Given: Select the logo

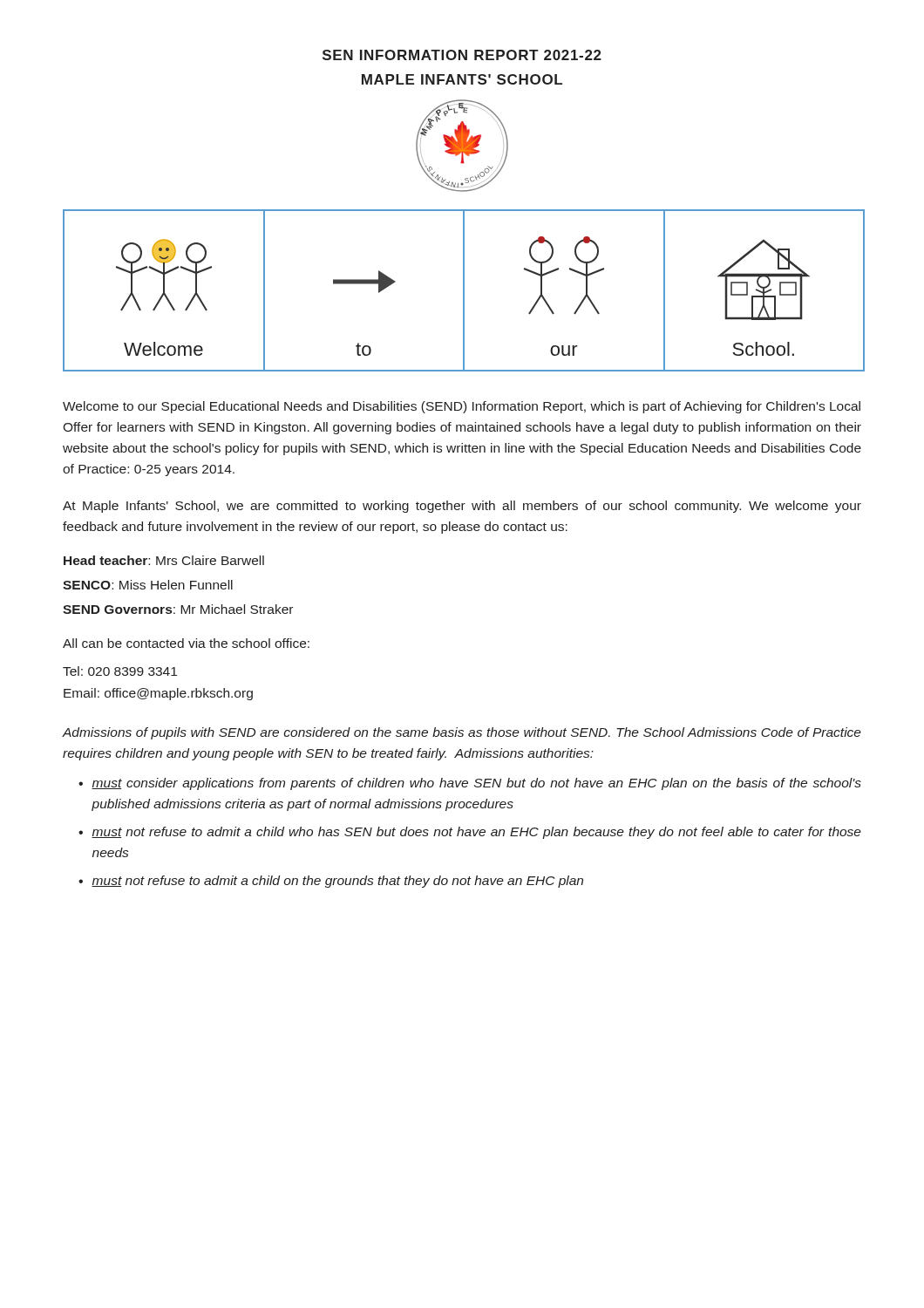Looking at the screenshot, I should 462,147.
